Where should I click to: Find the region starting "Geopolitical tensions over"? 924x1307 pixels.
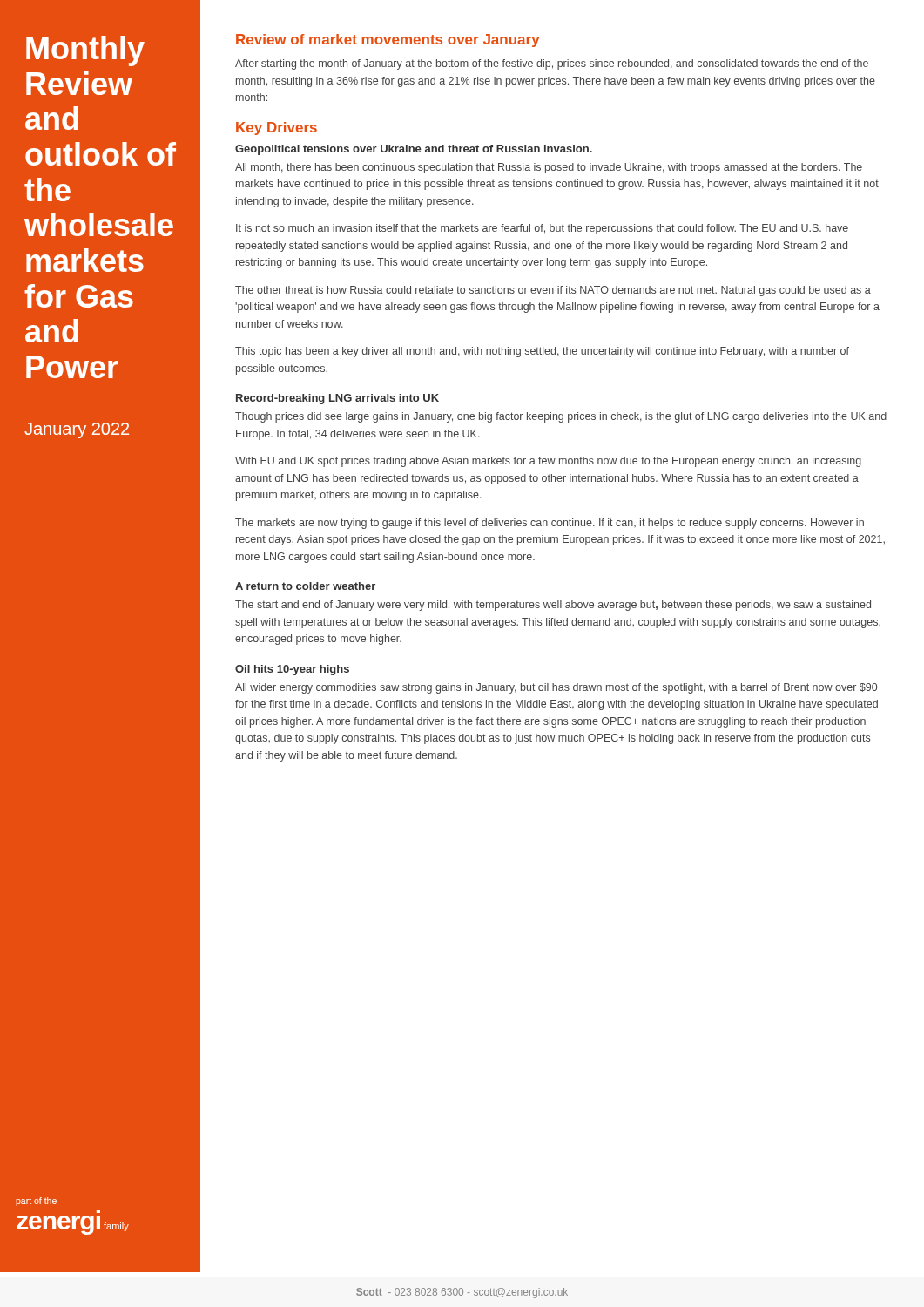414,148
